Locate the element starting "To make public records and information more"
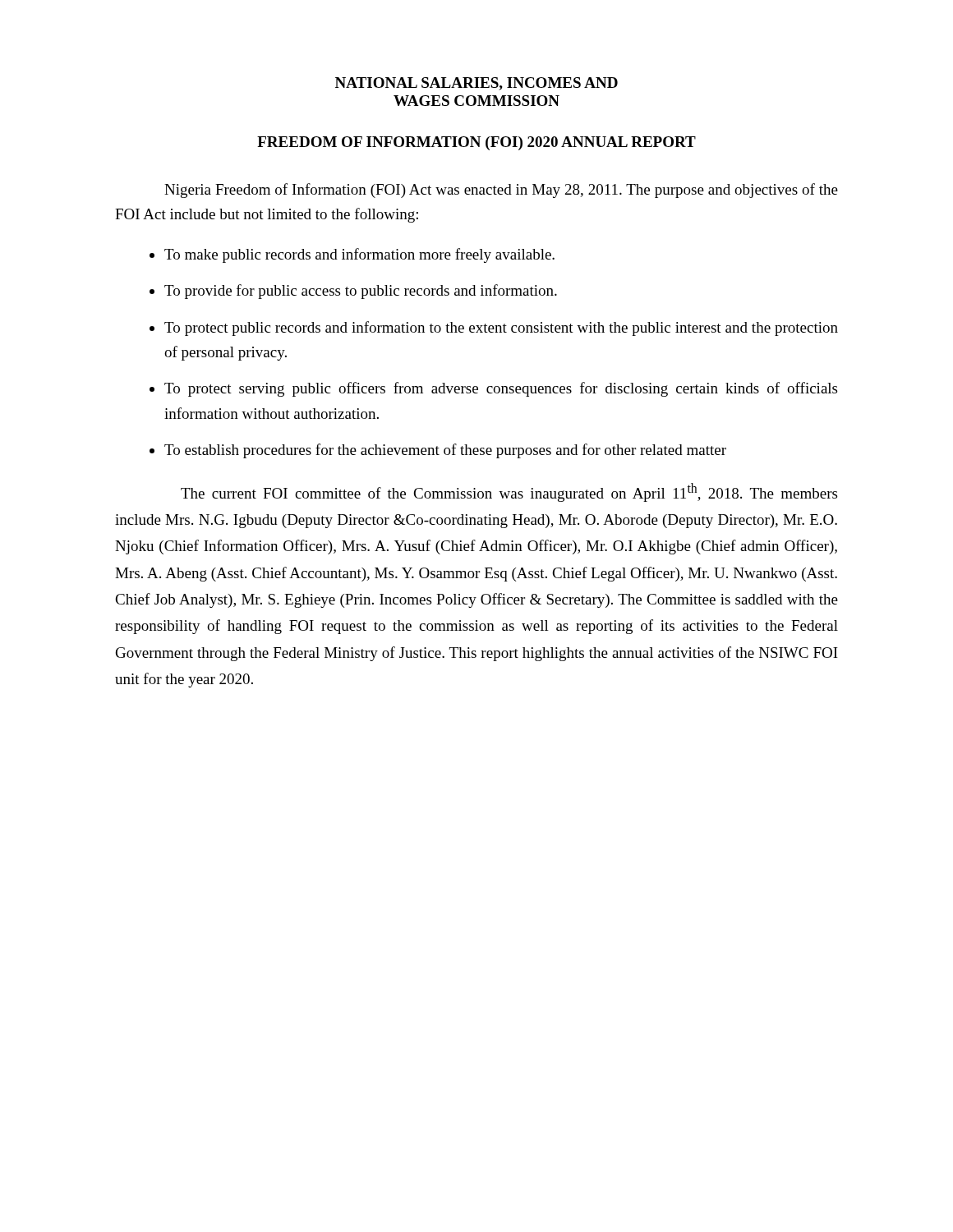 click(x=360, y=254)
